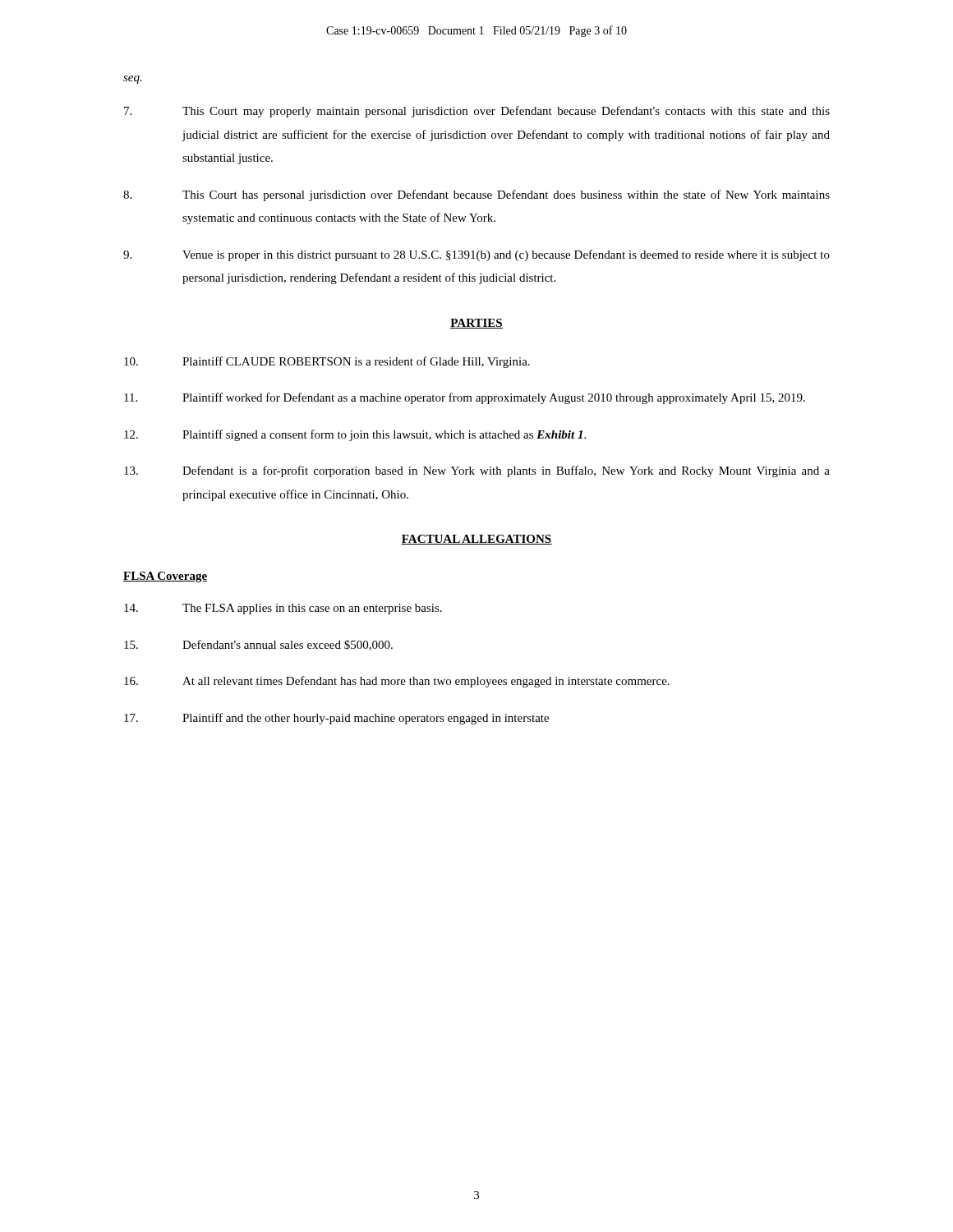Image resolution: width=953 pixels, height=1232 pixels.
Task: Select the text block with the text "Plaintiff signed a consent form to join"
Action: tap(476, 434)
